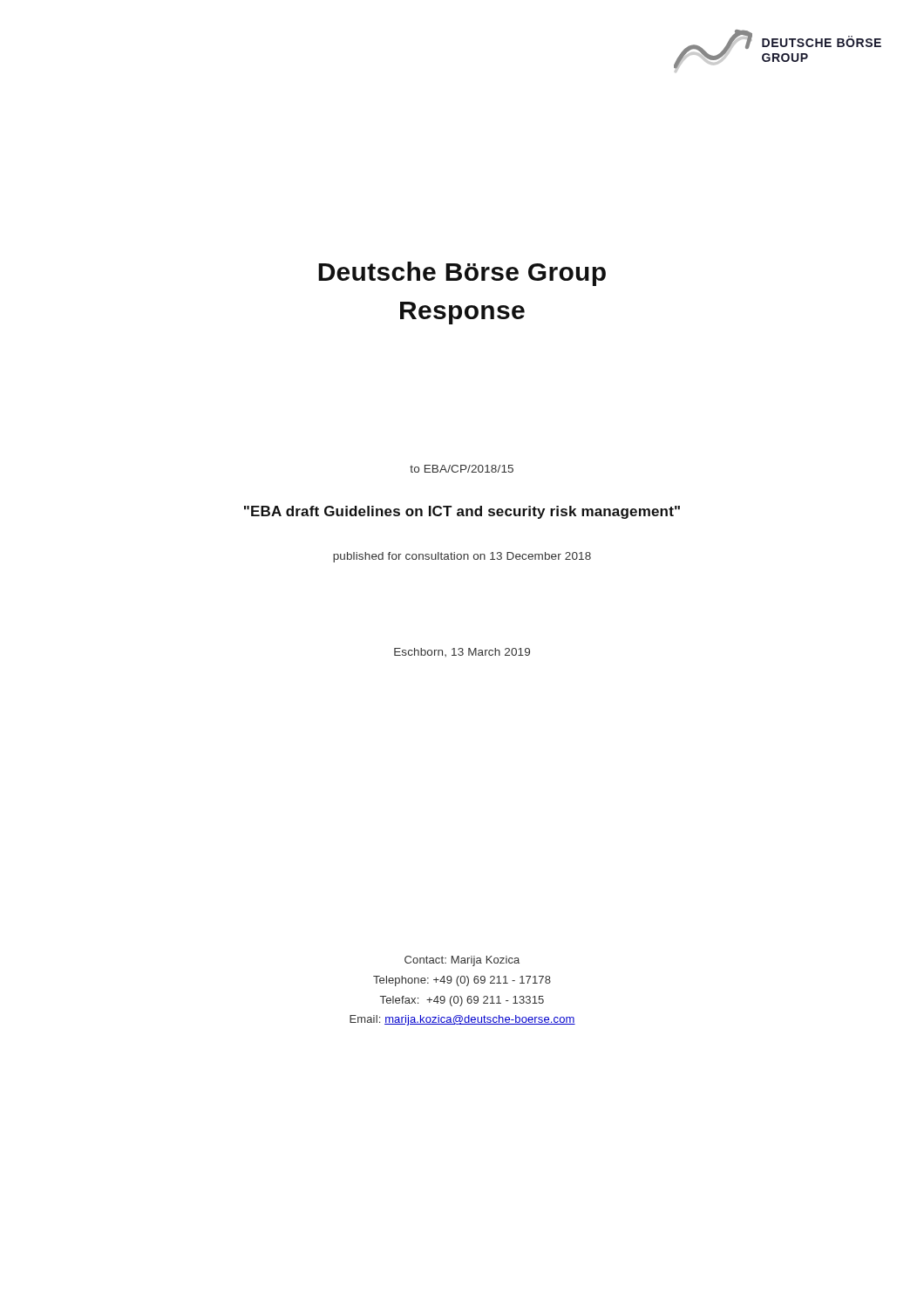Click on the section header with the text ""EBA draft Guidelines on ICT and security risk"
Image resolution: width=924 pixels, height=1308 pixels.
pos(462,511)
